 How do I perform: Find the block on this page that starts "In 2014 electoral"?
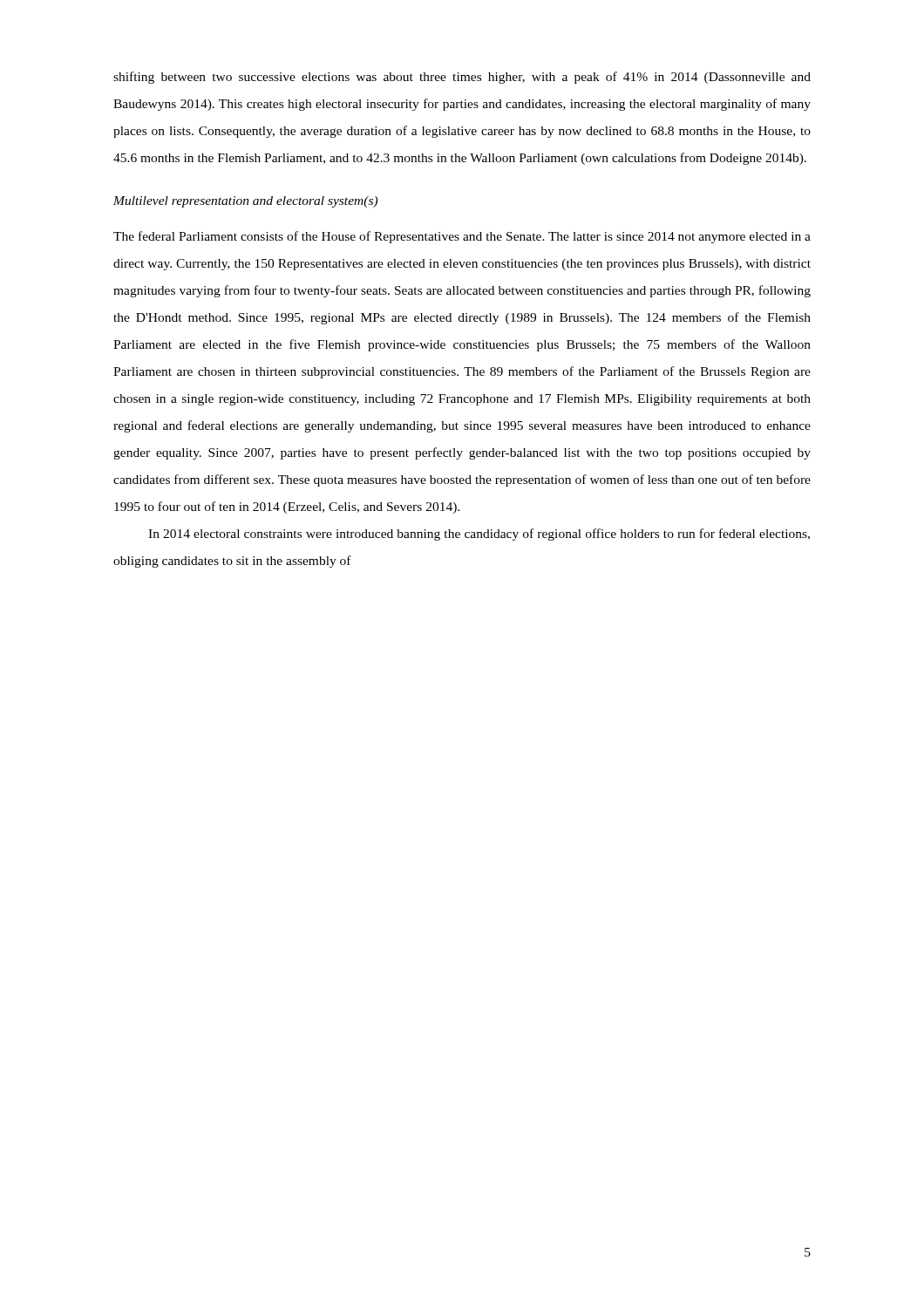(462, 547)
